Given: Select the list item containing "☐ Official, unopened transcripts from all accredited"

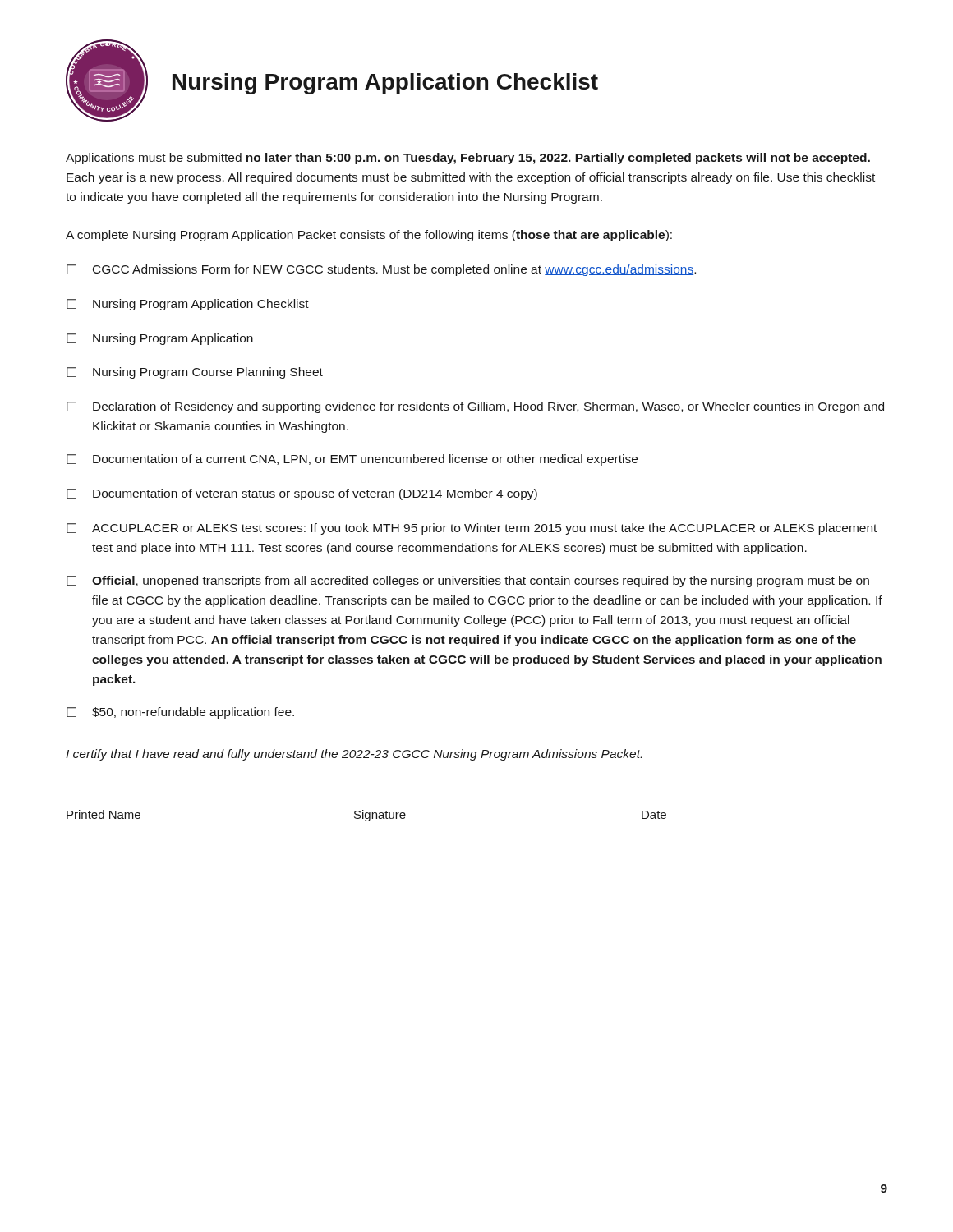Looking at the screenshot, I should [x=476, y=630].
